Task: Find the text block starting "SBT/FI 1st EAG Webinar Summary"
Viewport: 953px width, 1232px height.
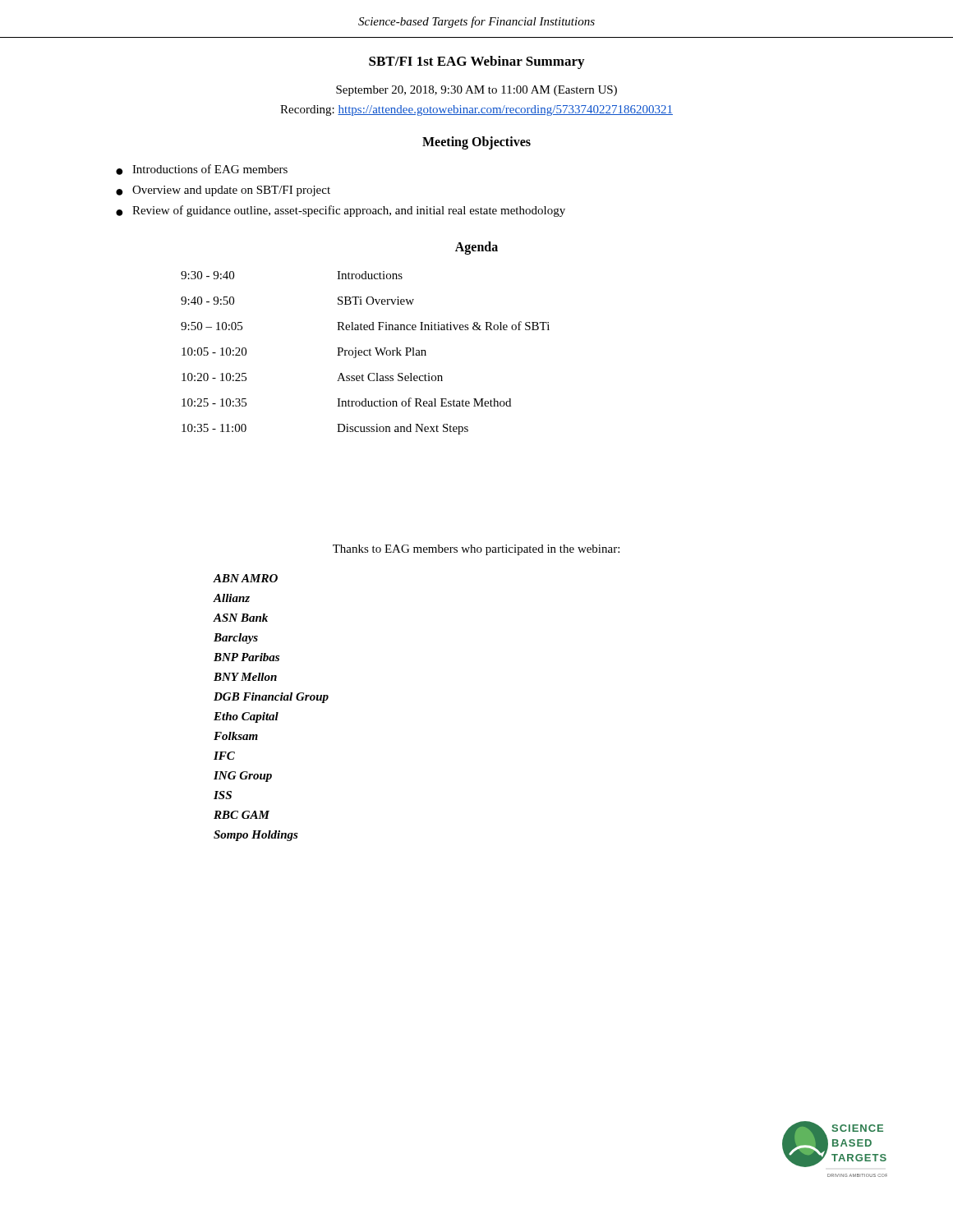Action: 476,62
